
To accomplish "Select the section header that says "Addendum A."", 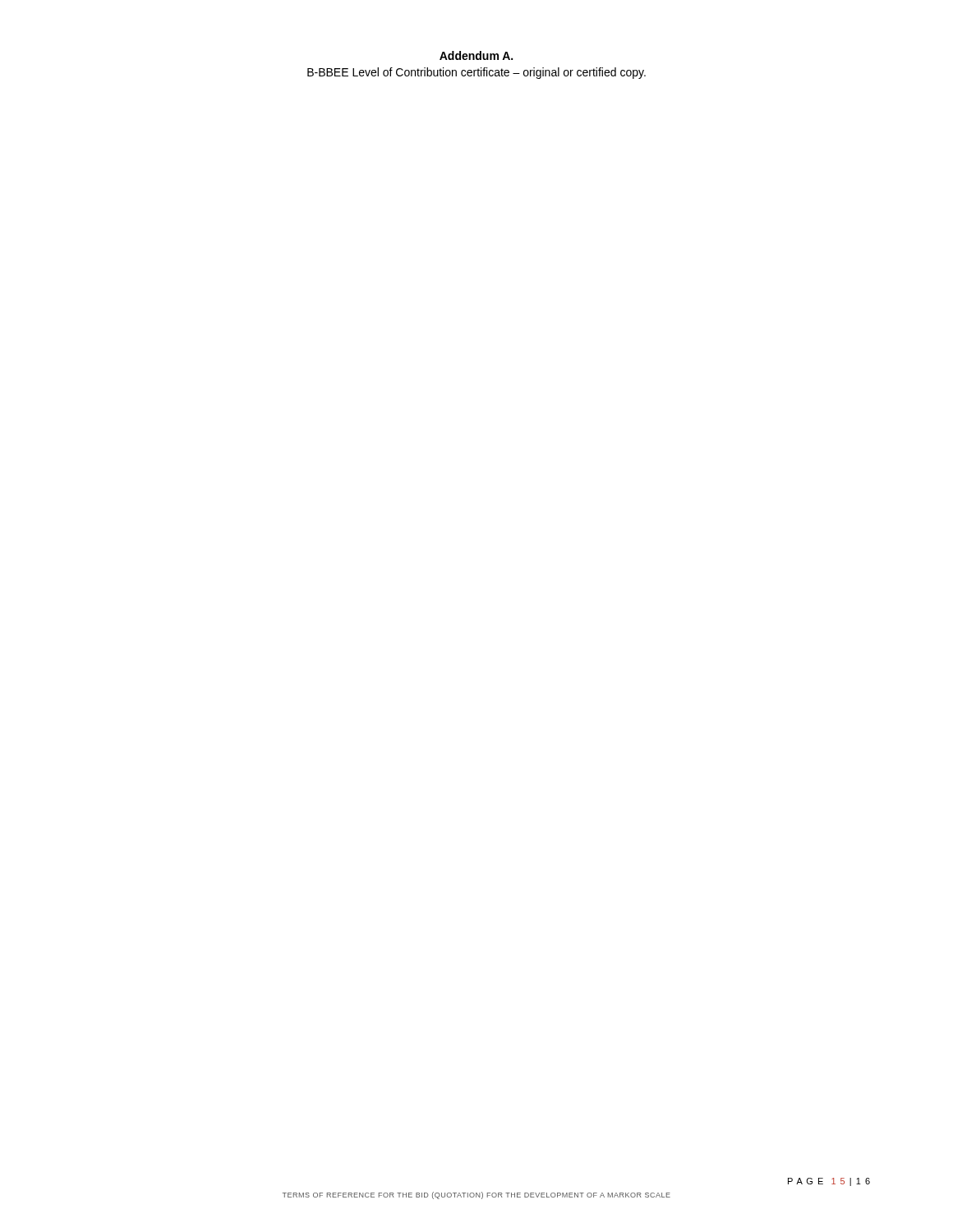I will (x=476, y=56).
